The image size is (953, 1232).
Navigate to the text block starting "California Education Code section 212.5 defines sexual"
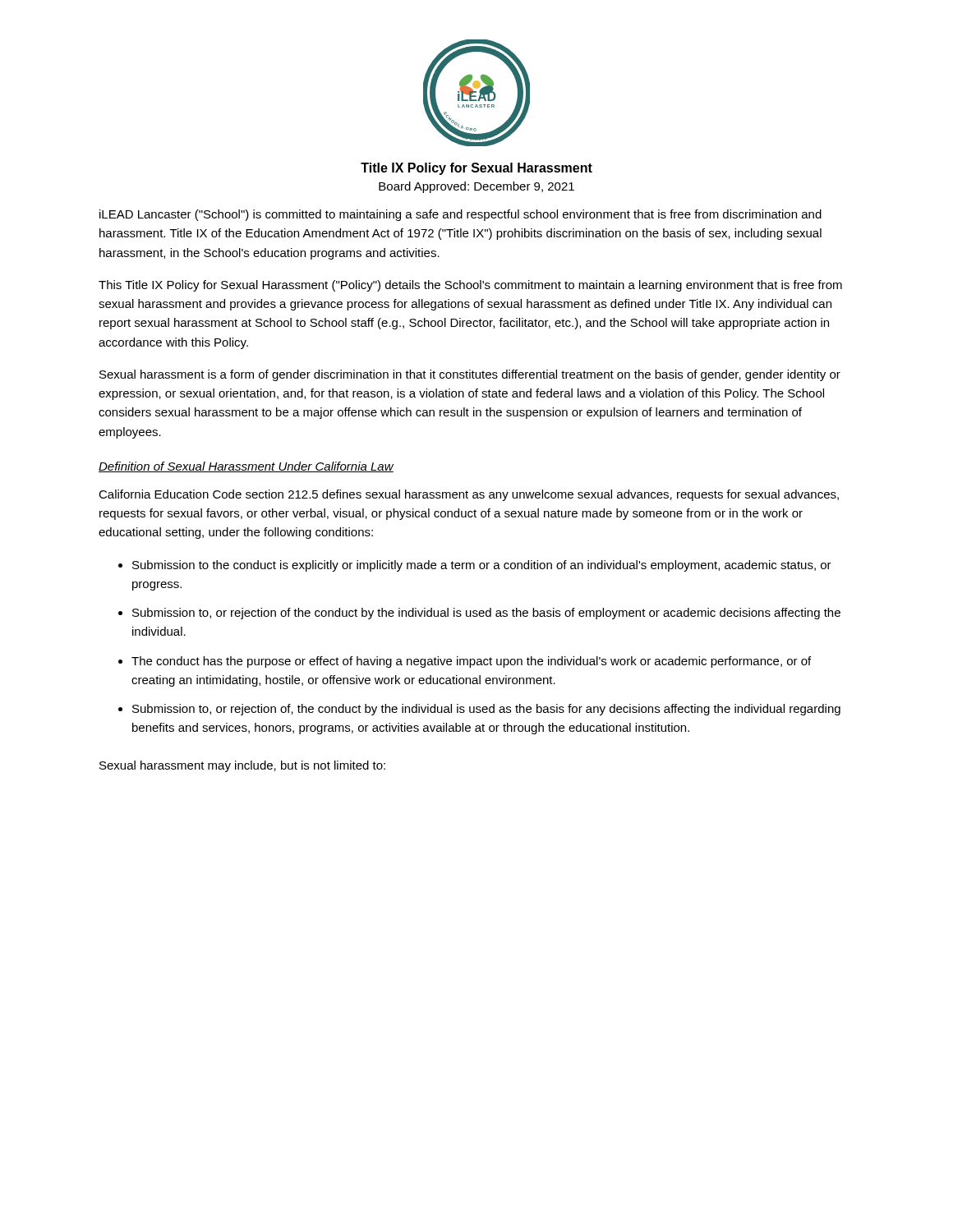point(469,513)
